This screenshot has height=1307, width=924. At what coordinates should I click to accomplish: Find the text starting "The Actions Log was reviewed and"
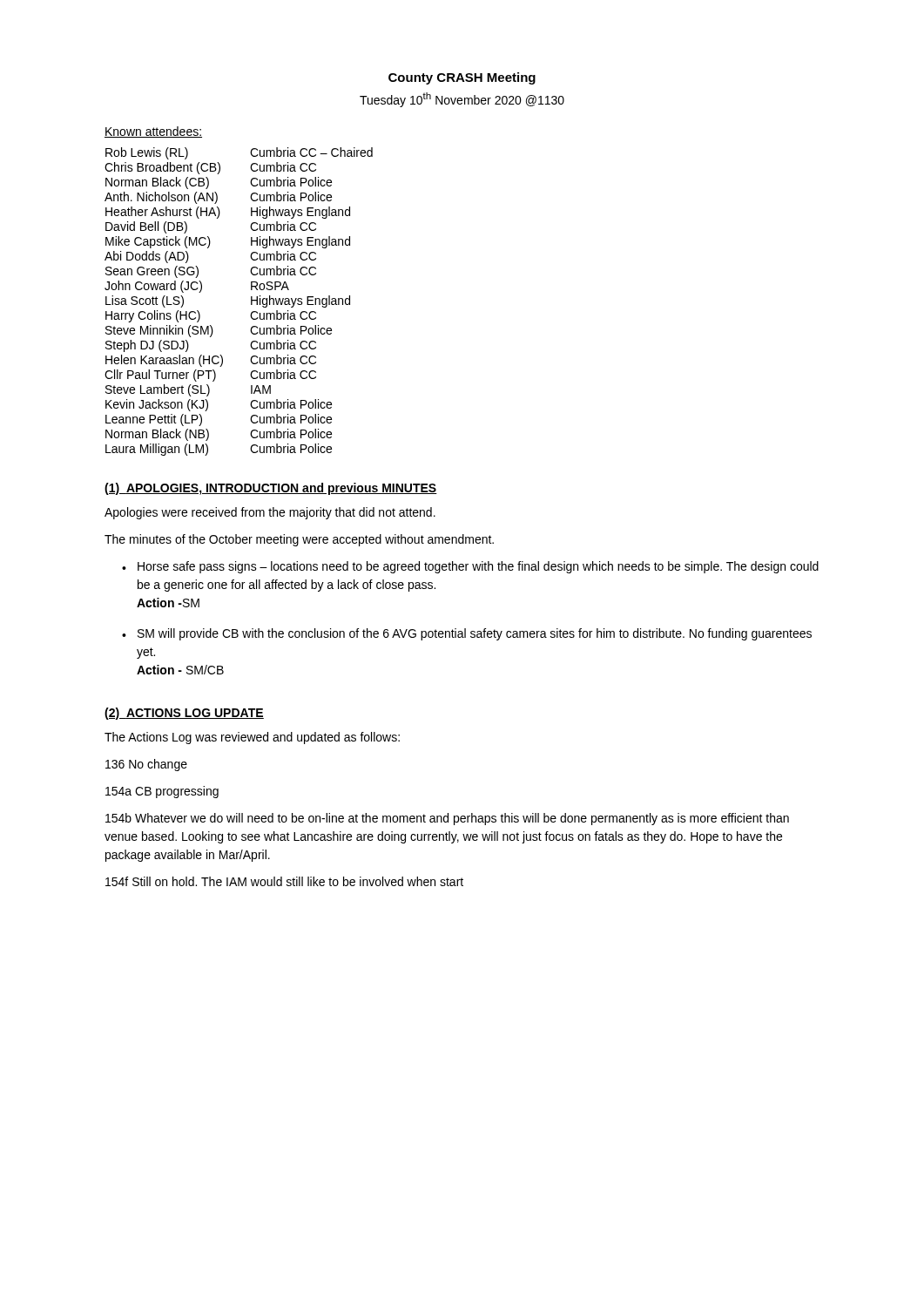(x=253, y=737)
